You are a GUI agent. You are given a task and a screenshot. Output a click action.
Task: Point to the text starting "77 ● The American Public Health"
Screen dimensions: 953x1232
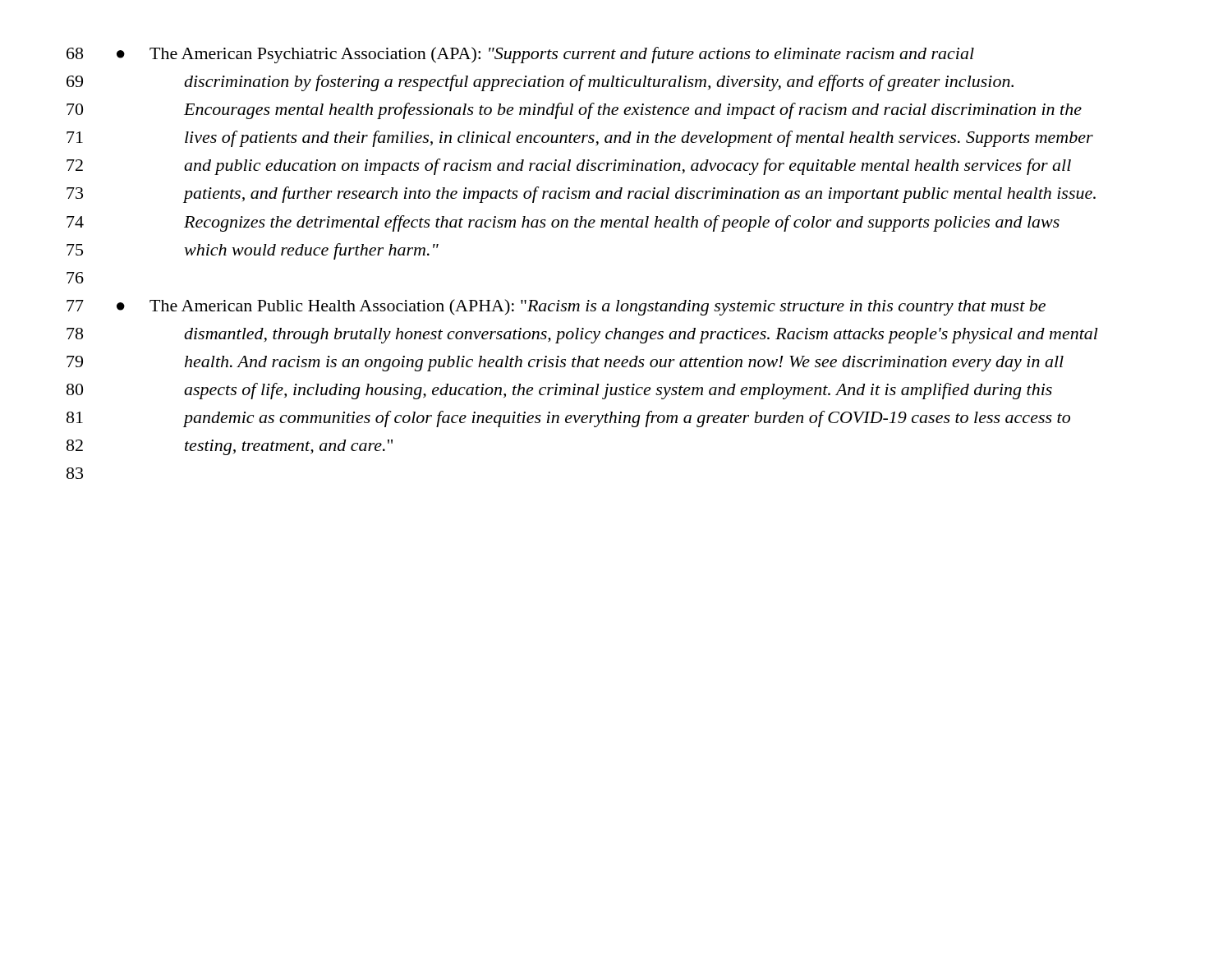[616, 376]
